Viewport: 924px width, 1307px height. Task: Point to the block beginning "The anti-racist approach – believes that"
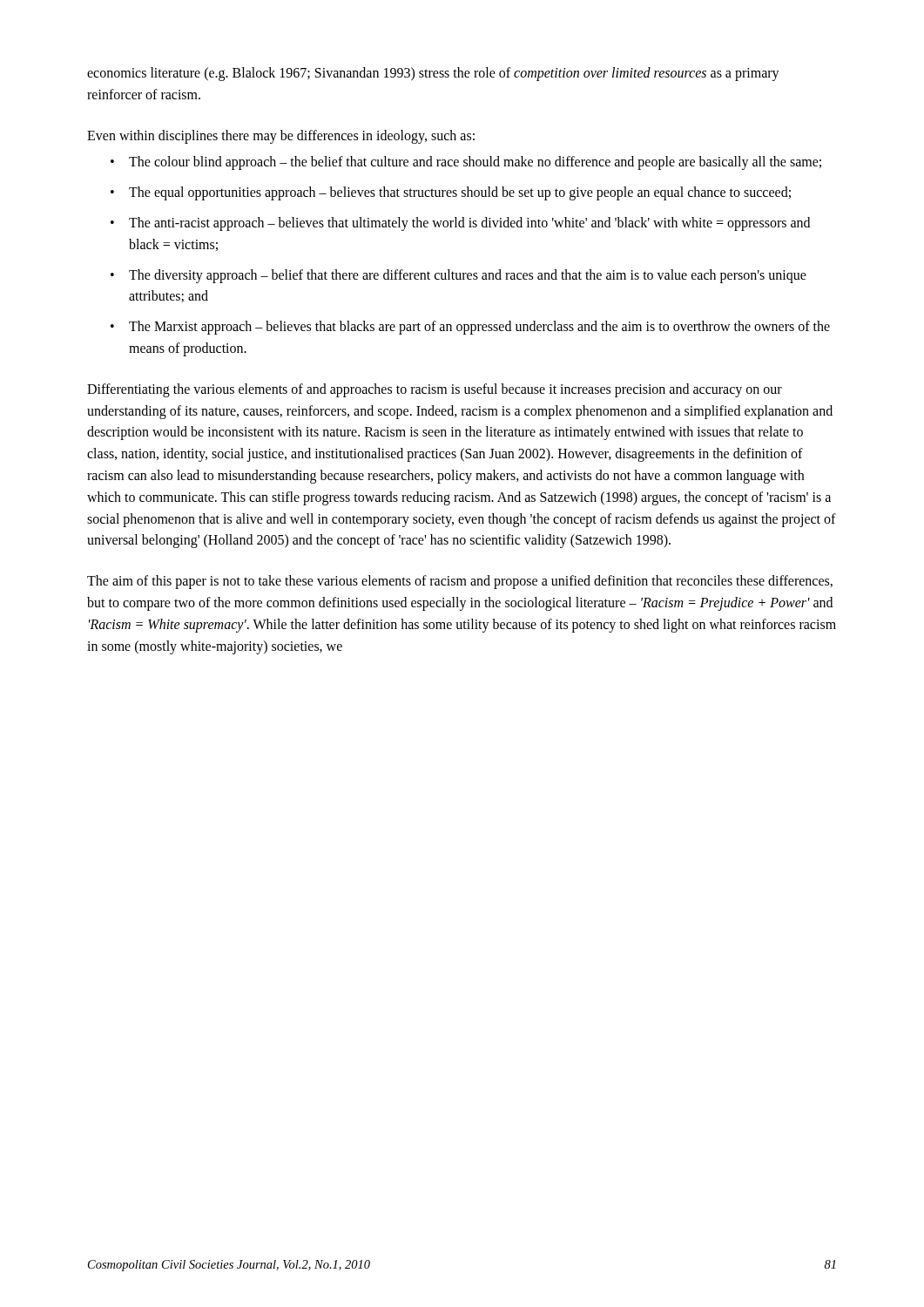click(x=470, y=233)
